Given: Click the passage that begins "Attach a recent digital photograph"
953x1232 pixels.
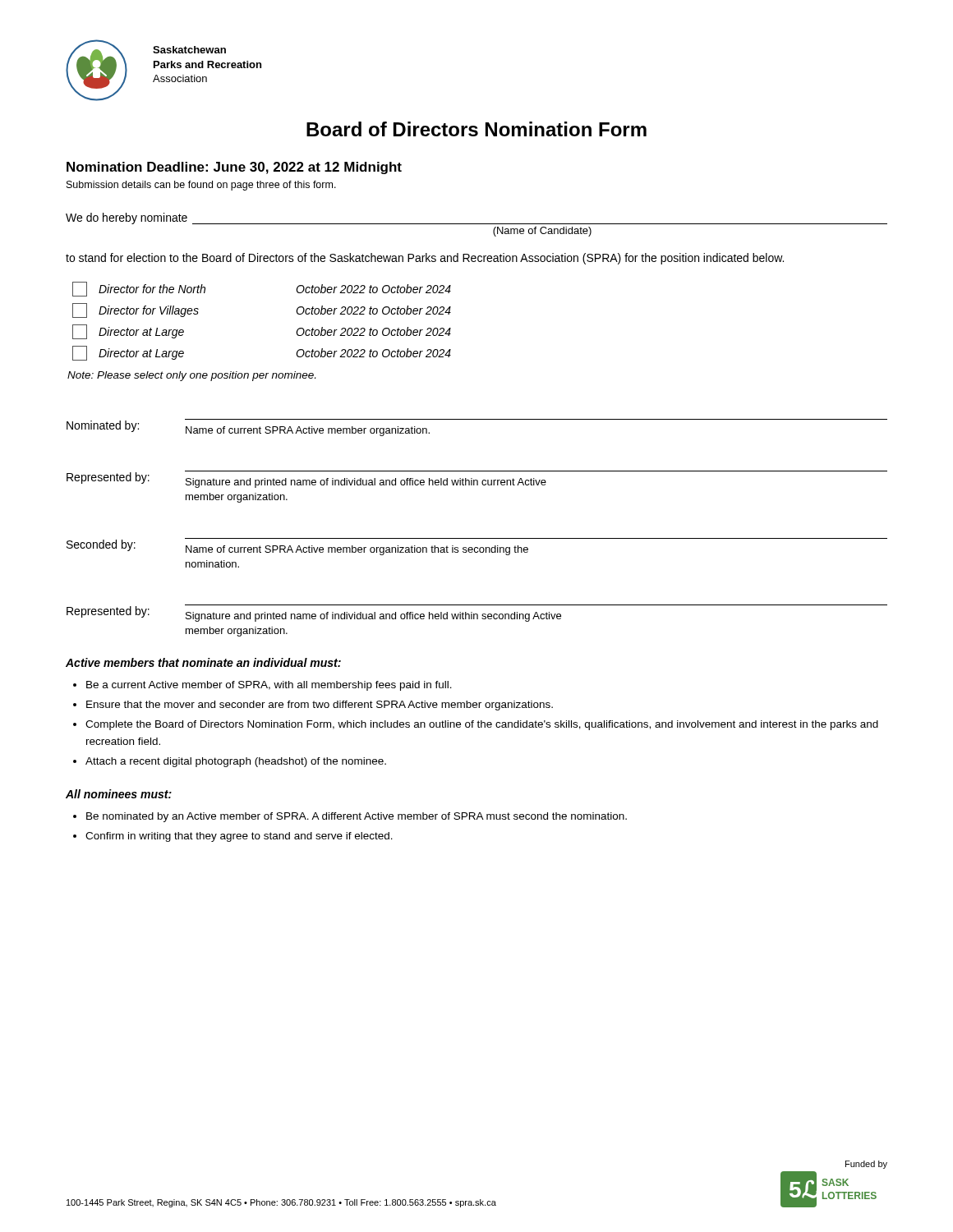Looking at the screenshot, I should point(236,761).
